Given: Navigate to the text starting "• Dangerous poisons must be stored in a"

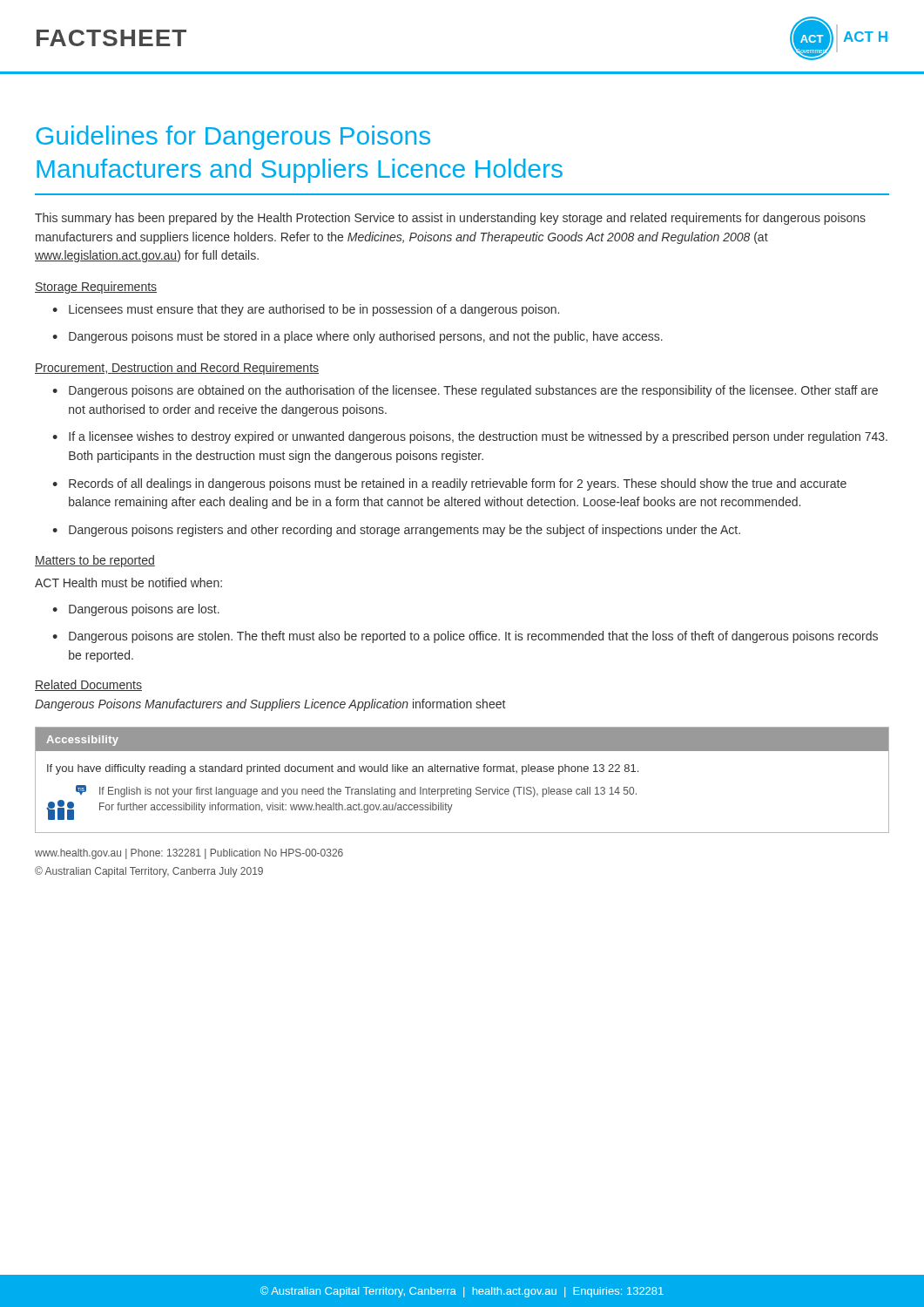Looking at the screenshot, I should click(x=358, y=338).
